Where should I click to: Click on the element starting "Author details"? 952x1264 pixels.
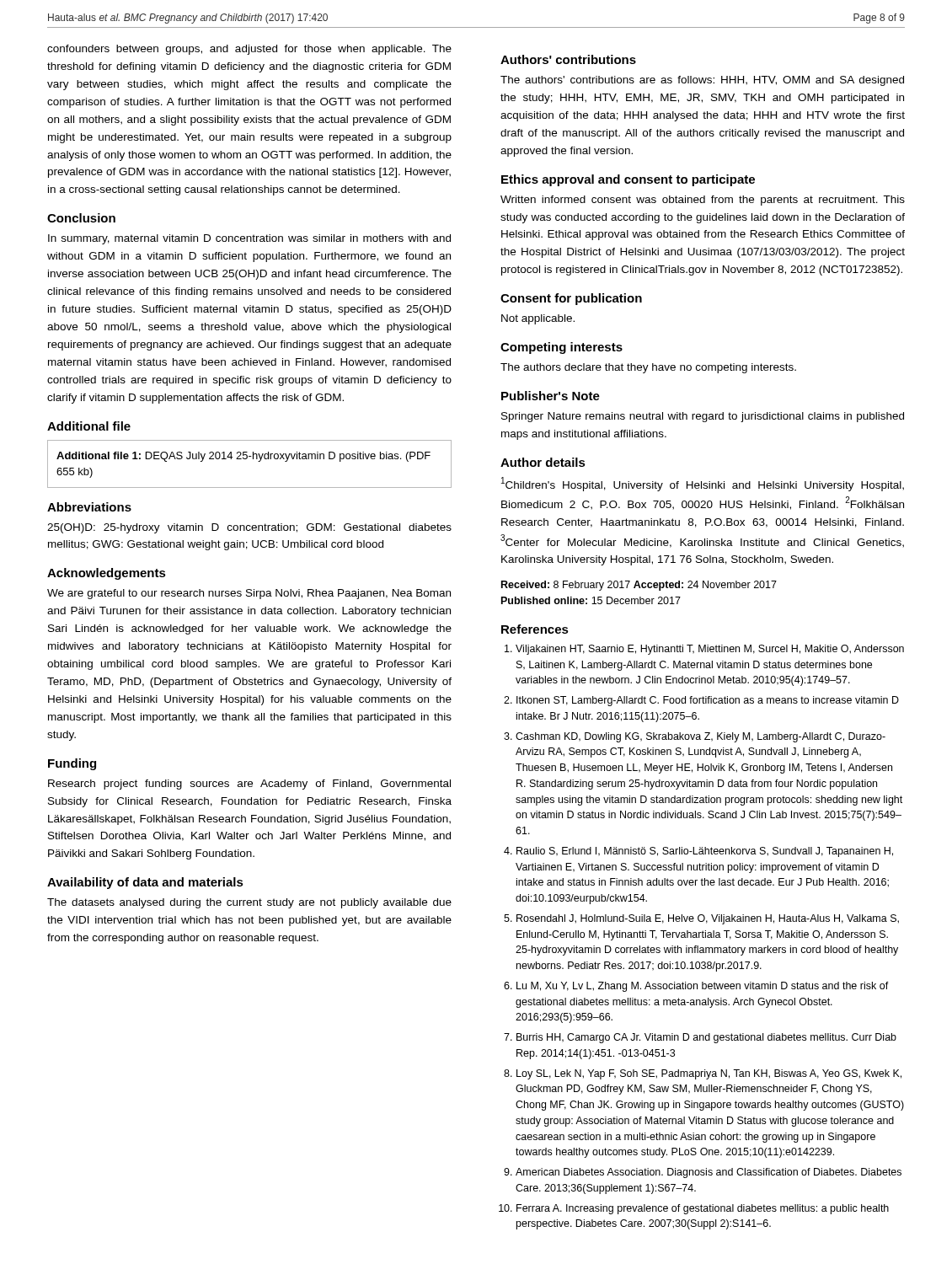[543, 462]
